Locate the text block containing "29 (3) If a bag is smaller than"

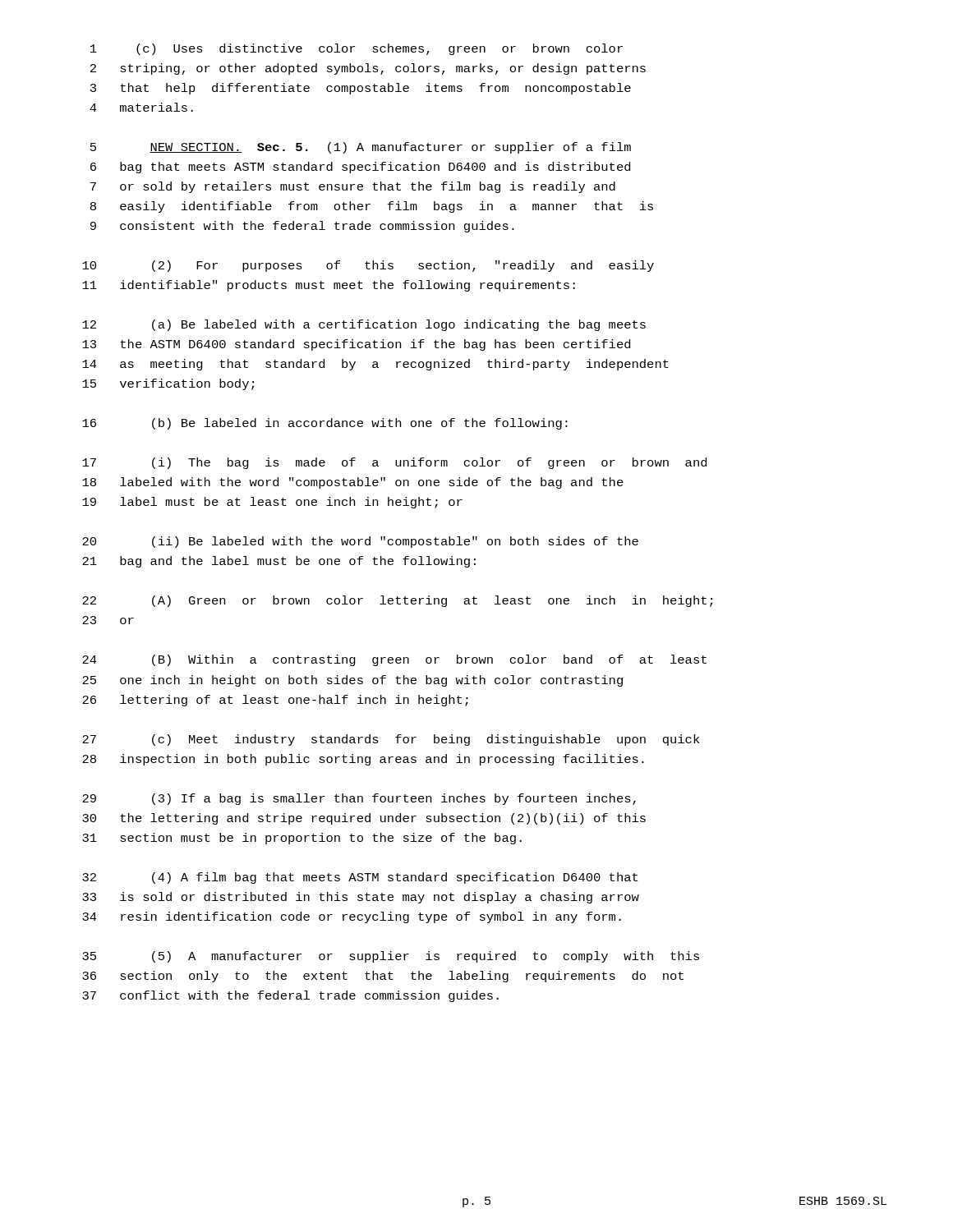click(476, 819)
